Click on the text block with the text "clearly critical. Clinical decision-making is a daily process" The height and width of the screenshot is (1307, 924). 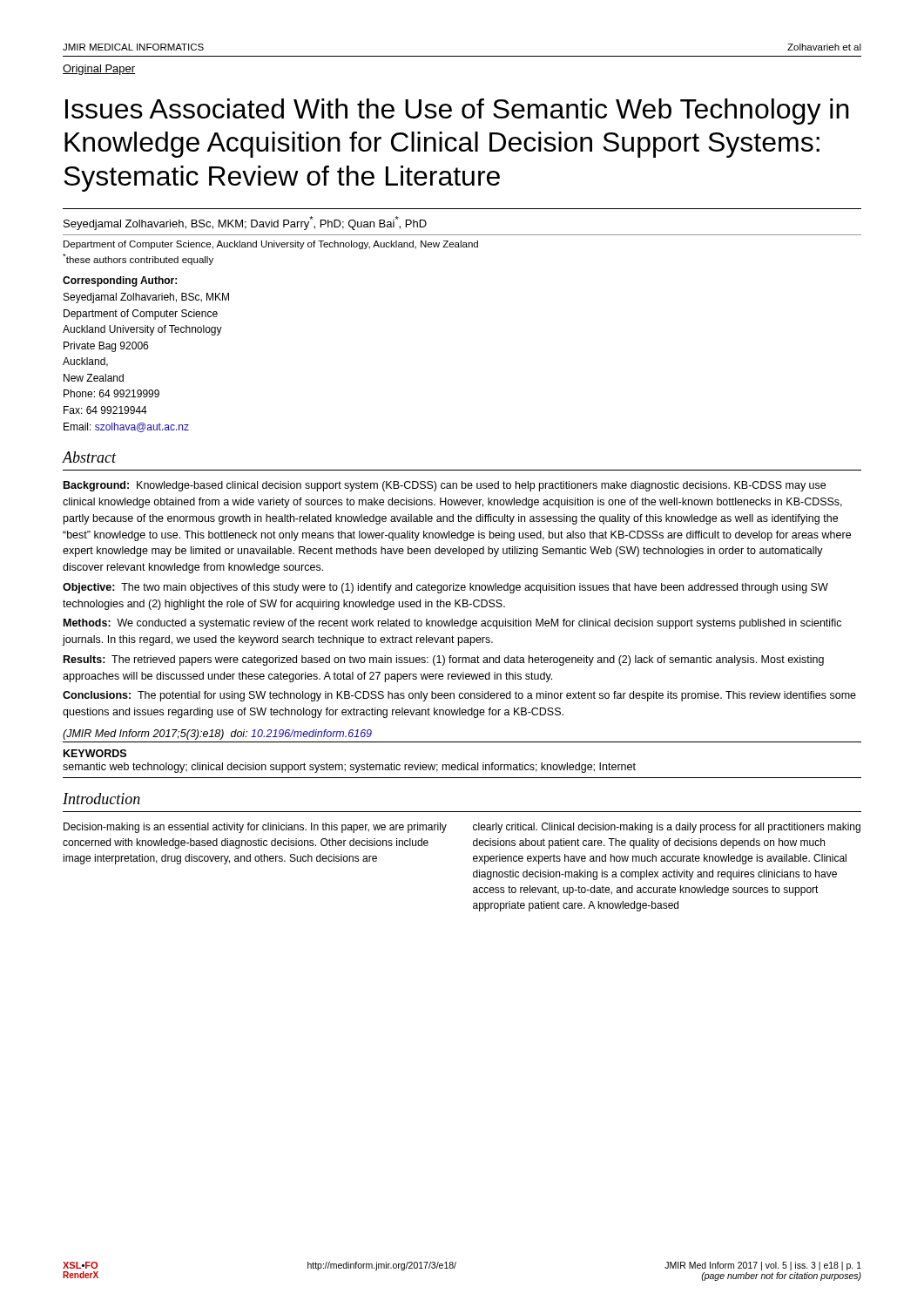[x=667, y=866]
